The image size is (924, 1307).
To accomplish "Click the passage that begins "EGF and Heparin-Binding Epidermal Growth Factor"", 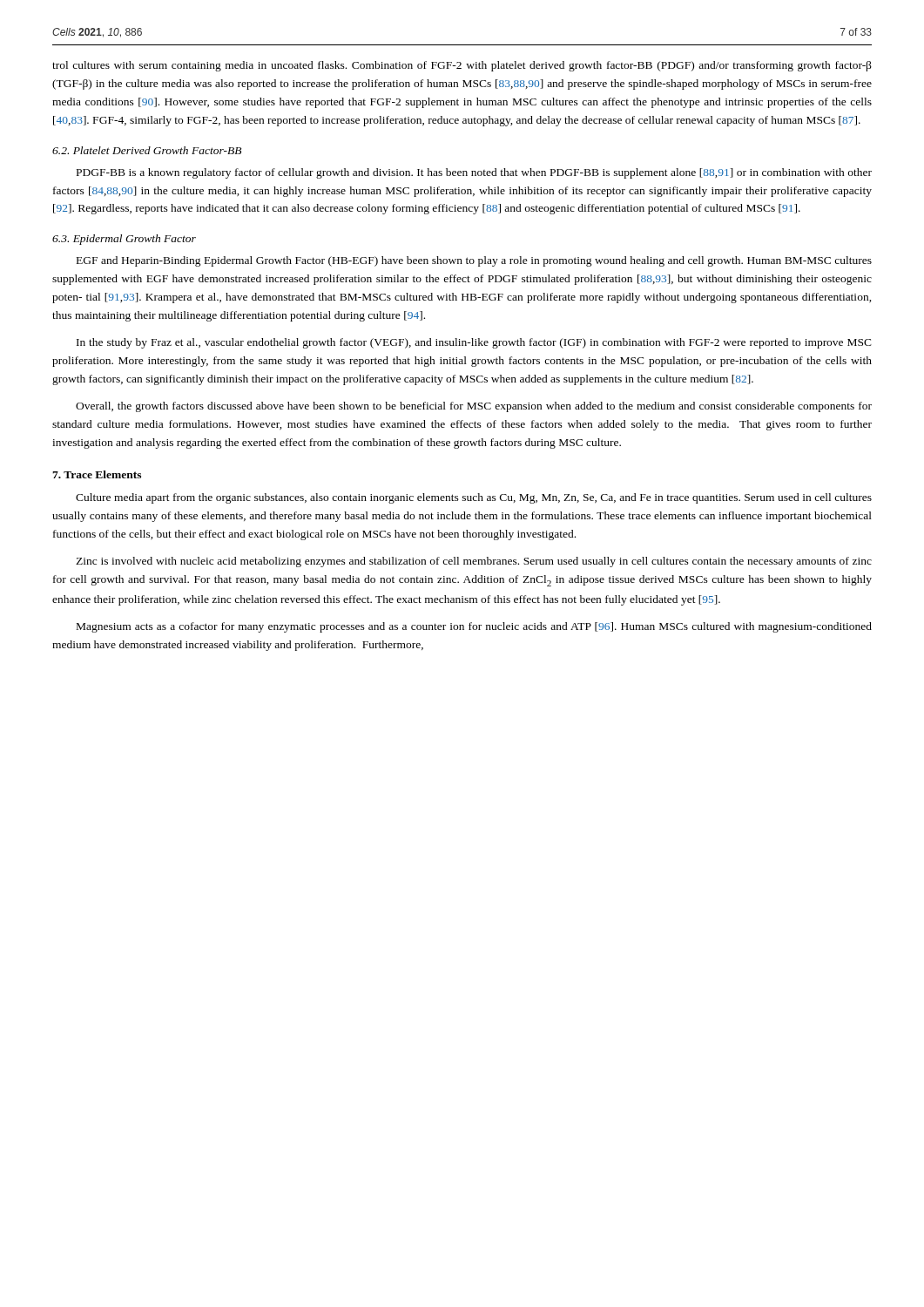I will 462,289.
